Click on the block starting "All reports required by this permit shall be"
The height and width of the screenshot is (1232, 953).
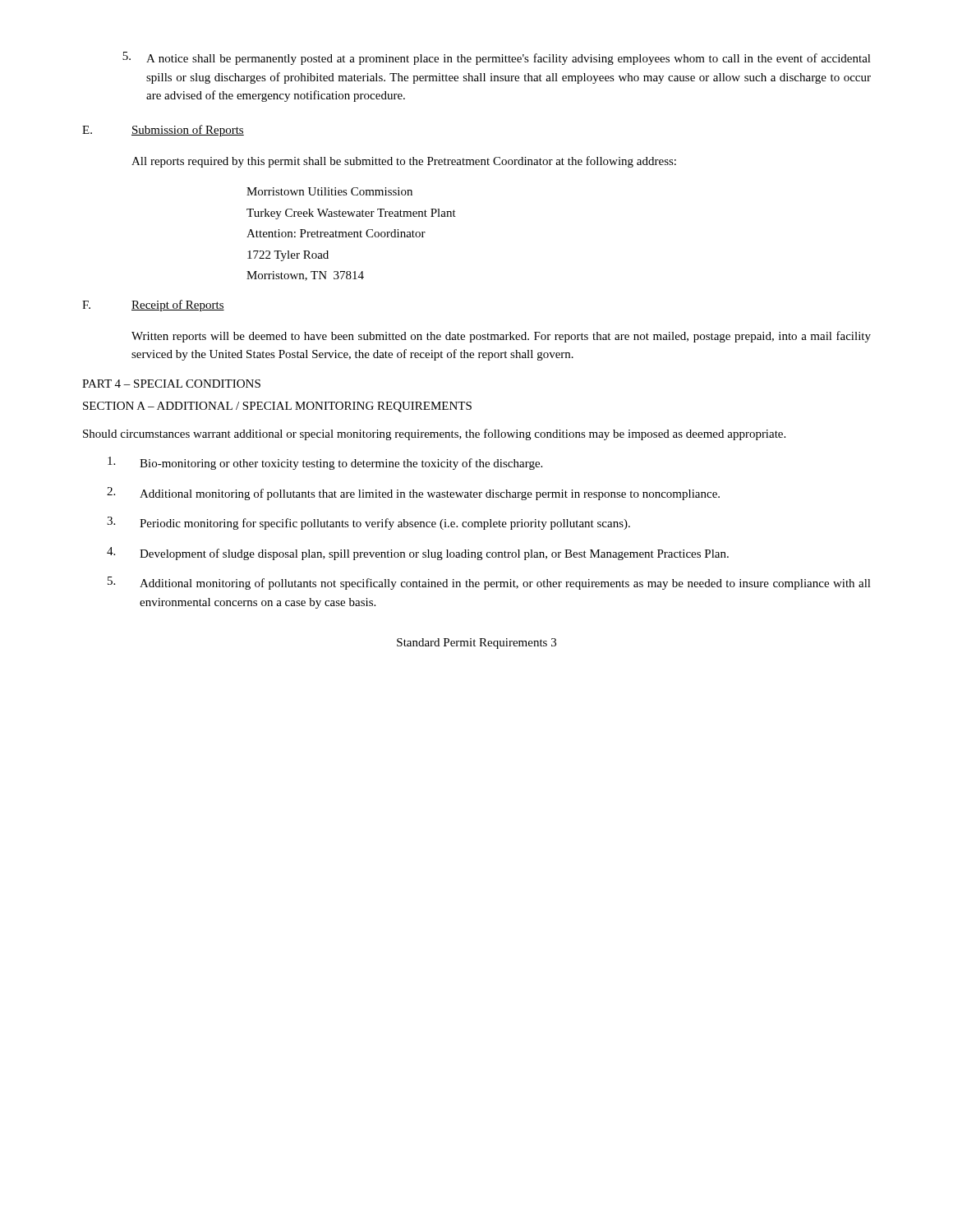[404, 161]
